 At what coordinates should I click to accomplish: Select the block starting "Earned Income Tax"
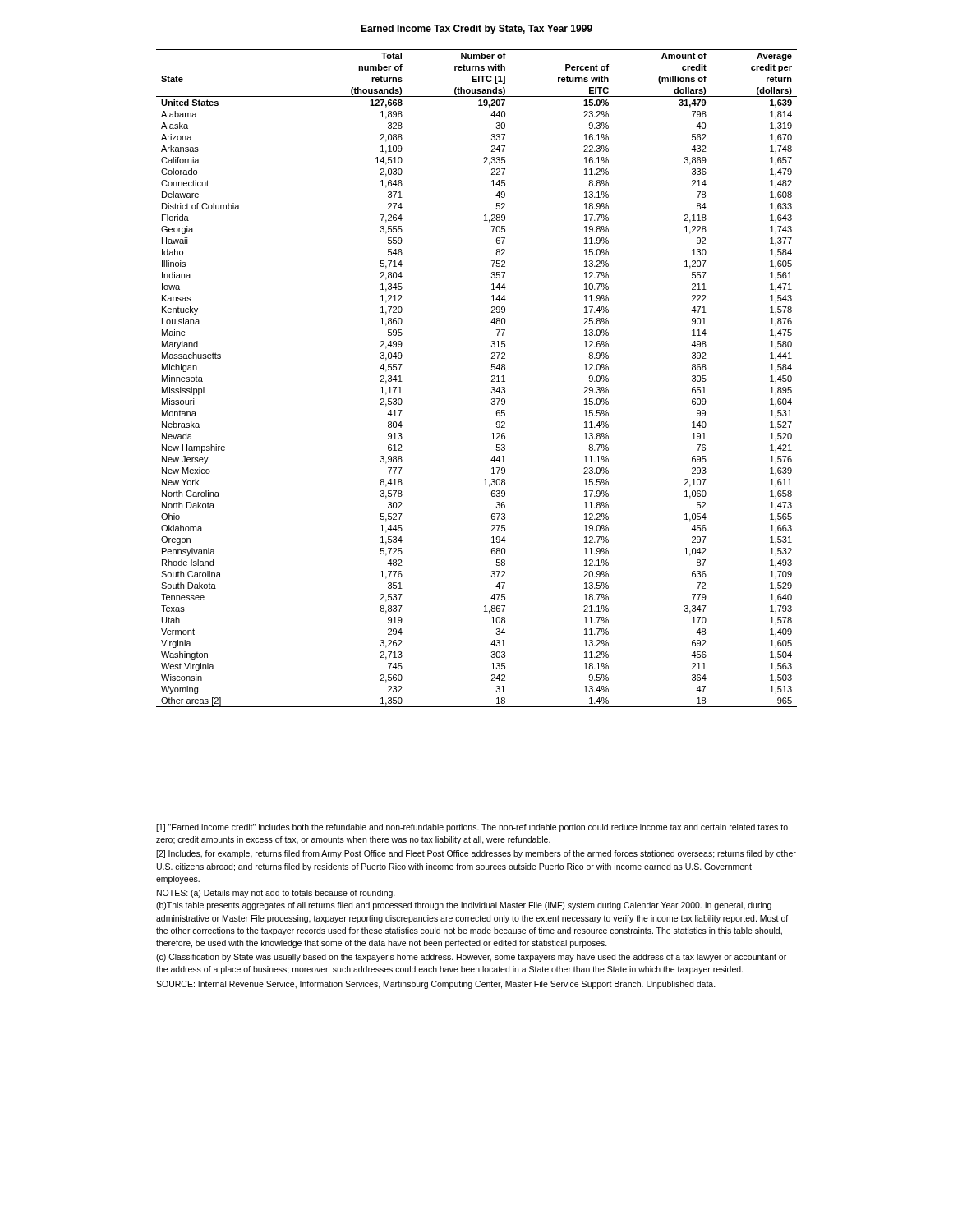click(476, 29)
